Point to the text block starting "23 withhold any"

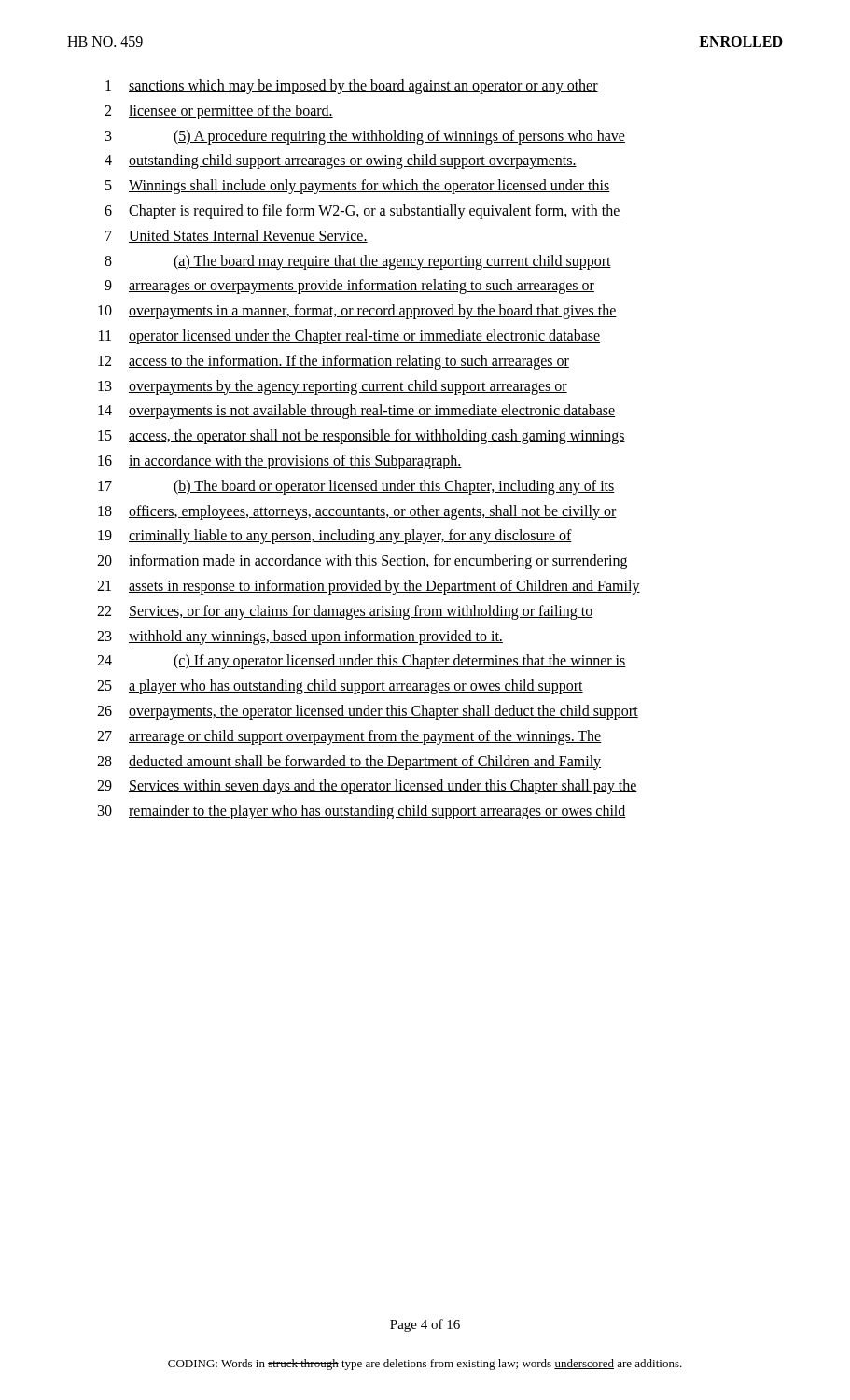pyautogui.click(x=425, y=637)
